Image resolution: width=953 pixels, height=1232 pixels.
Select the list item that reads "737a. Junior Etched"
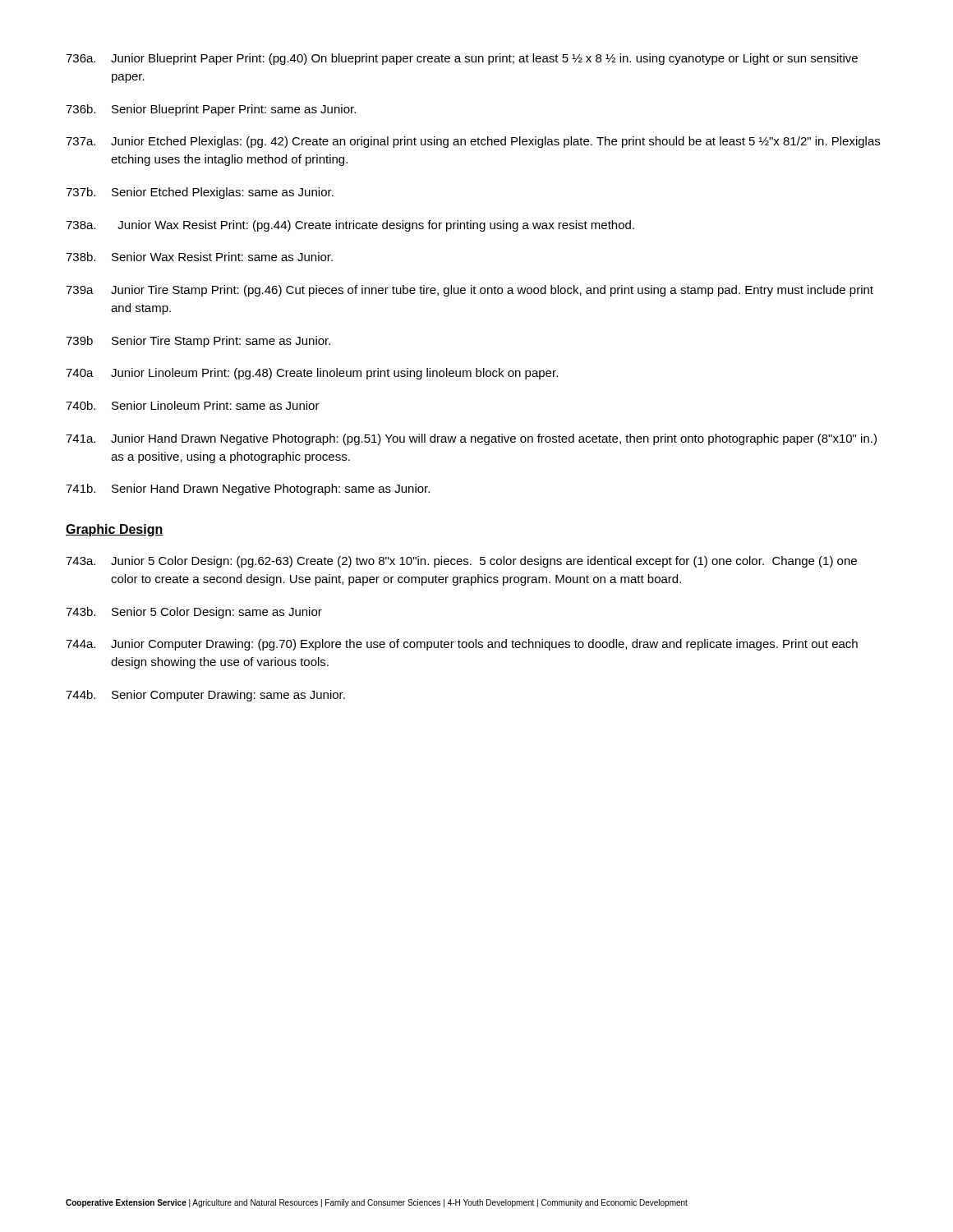(476, 150)
